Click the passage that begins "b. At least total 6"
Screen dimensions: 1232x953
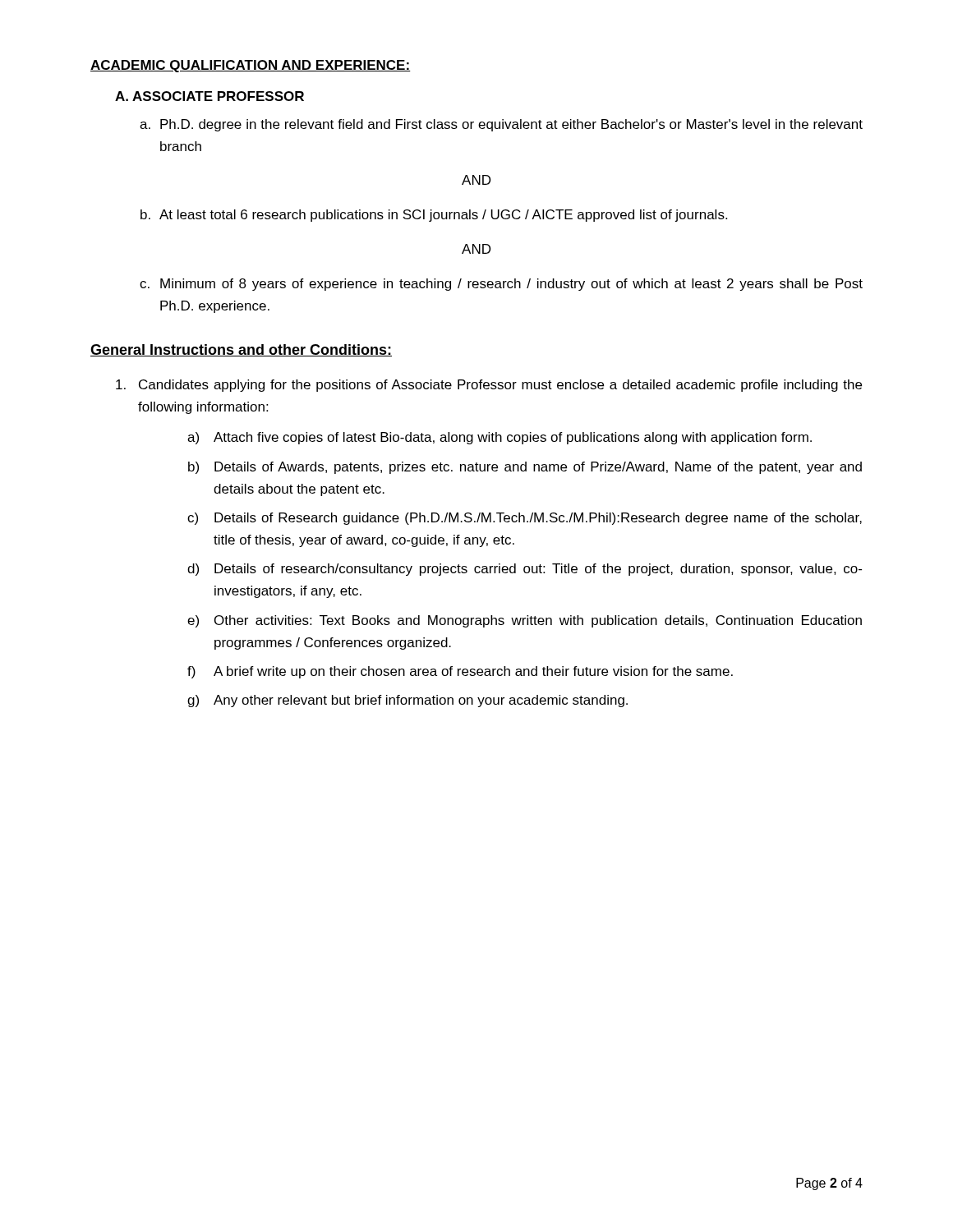tap(501, 215)
